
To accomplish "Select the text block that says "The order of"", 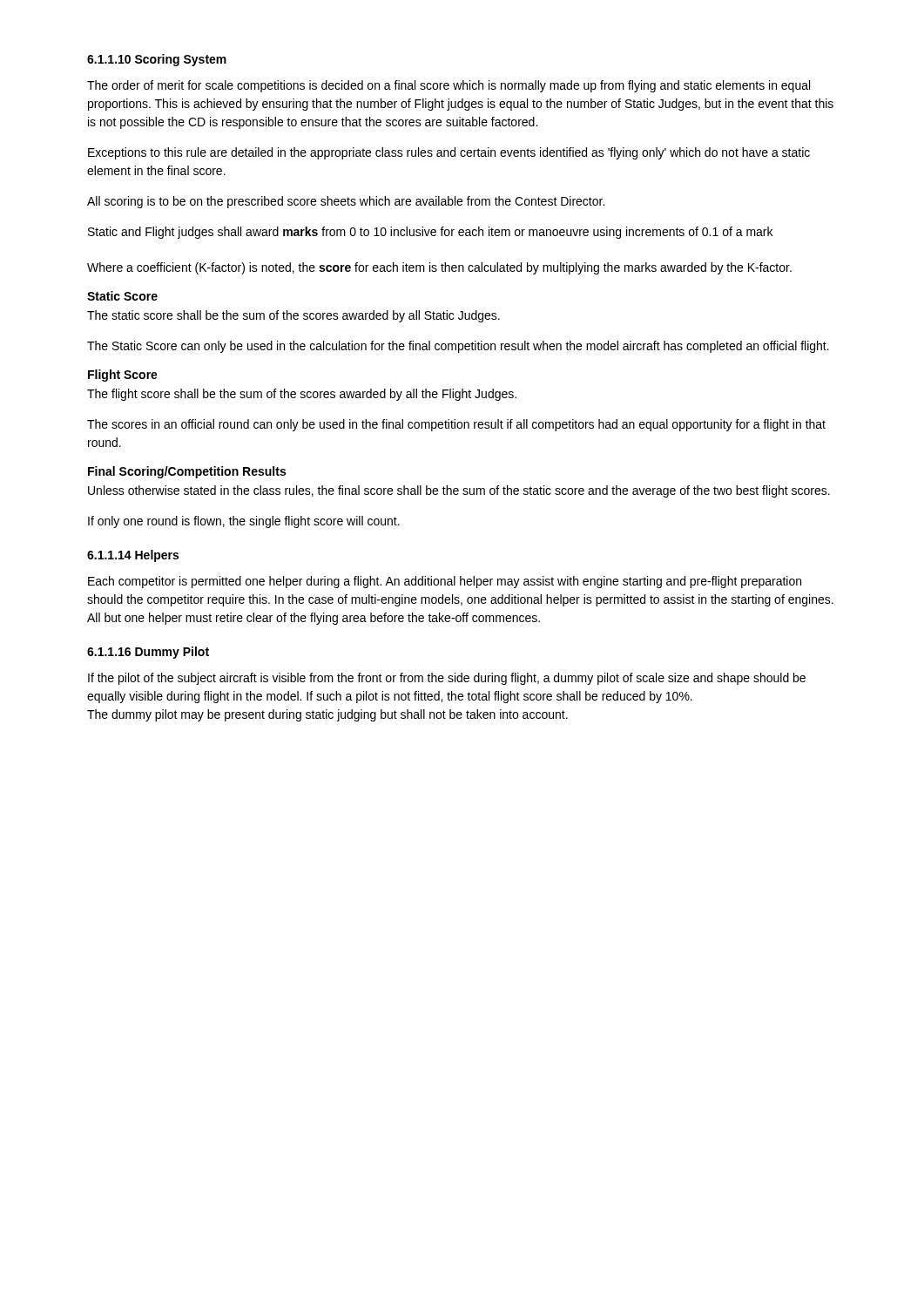I will [460, 104].
